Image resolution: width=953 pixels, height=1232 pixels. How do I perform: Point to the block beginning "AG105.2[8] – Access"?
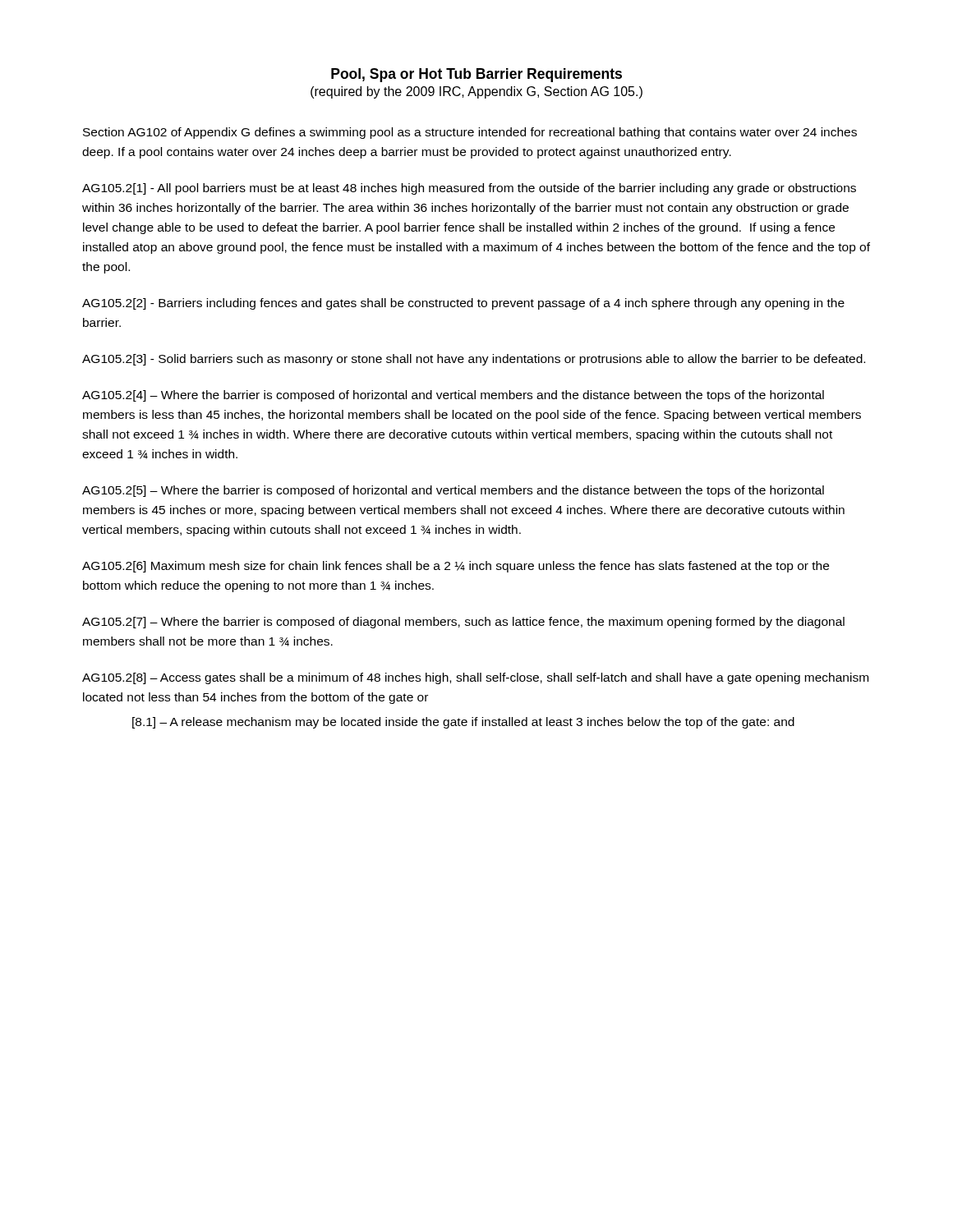[x=476, y=687]
